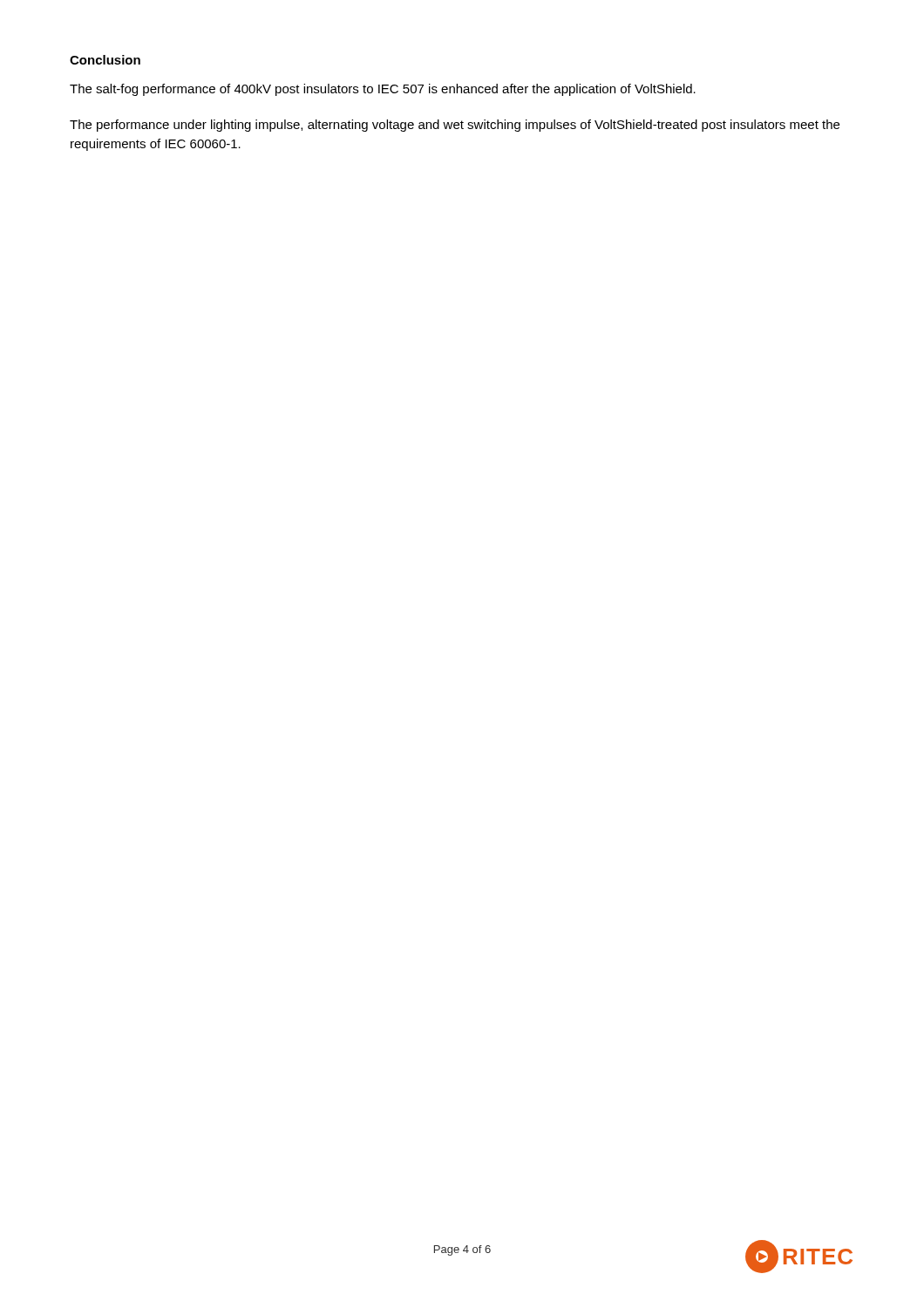
Task: Select a section header
Action: pos(105,60)
